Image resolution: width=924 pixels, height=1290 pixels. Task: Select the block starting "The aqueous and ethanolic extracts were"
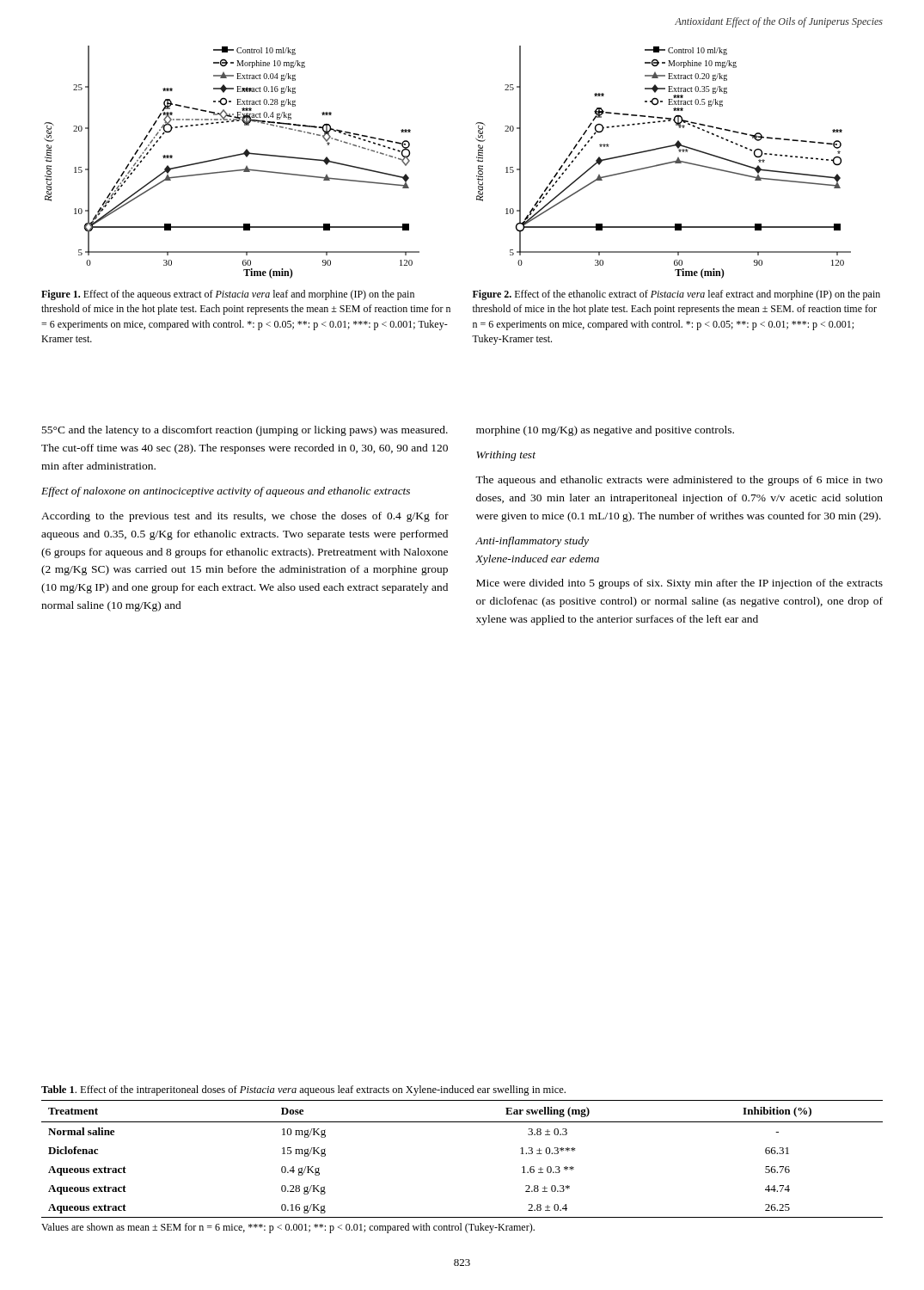pyautogui.click(x=679, y=498)
